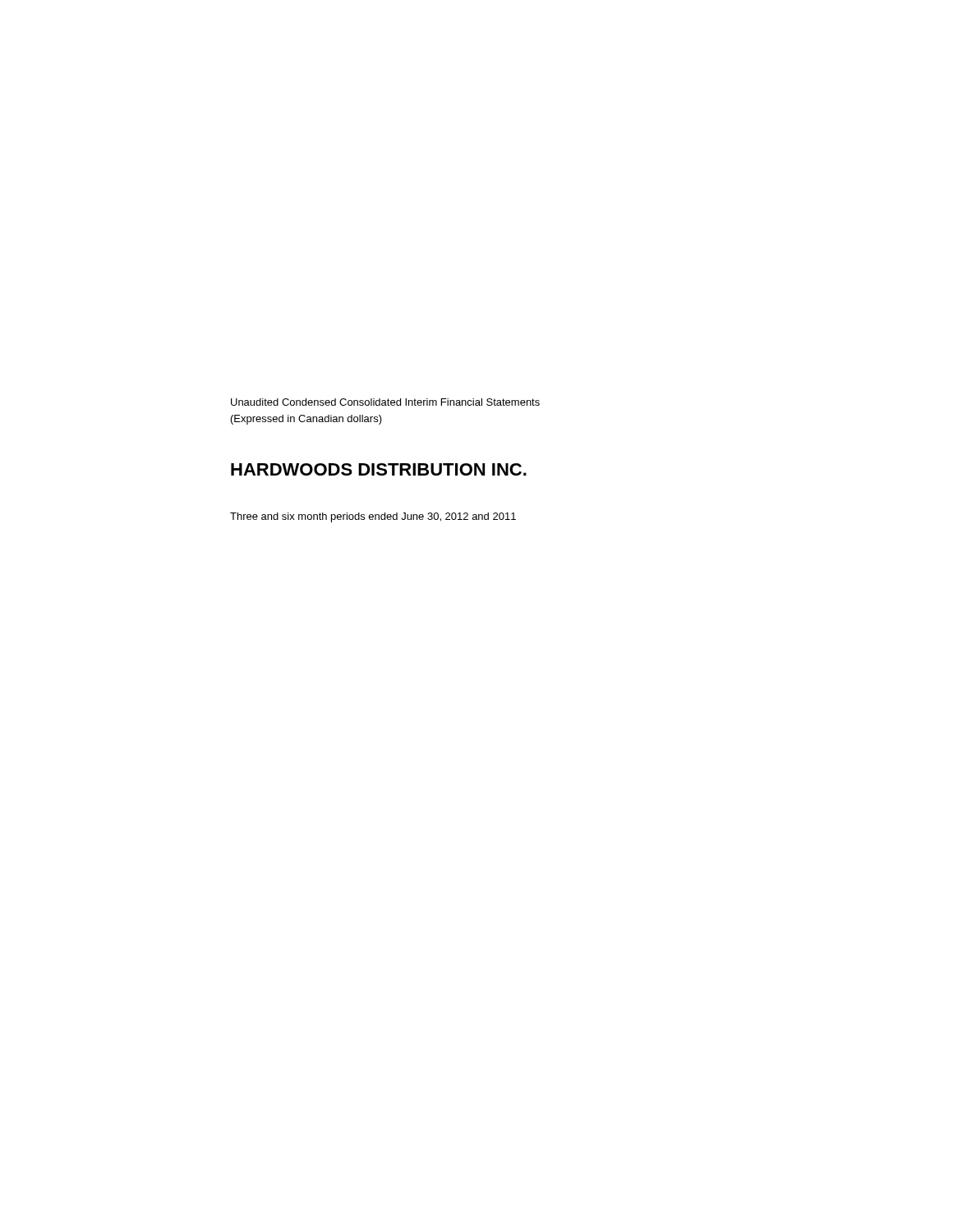Find the title that reads "HARDWOODS DISTRIBUTION INC."
The image size is (953, 1232).
(x=379, y=469)
